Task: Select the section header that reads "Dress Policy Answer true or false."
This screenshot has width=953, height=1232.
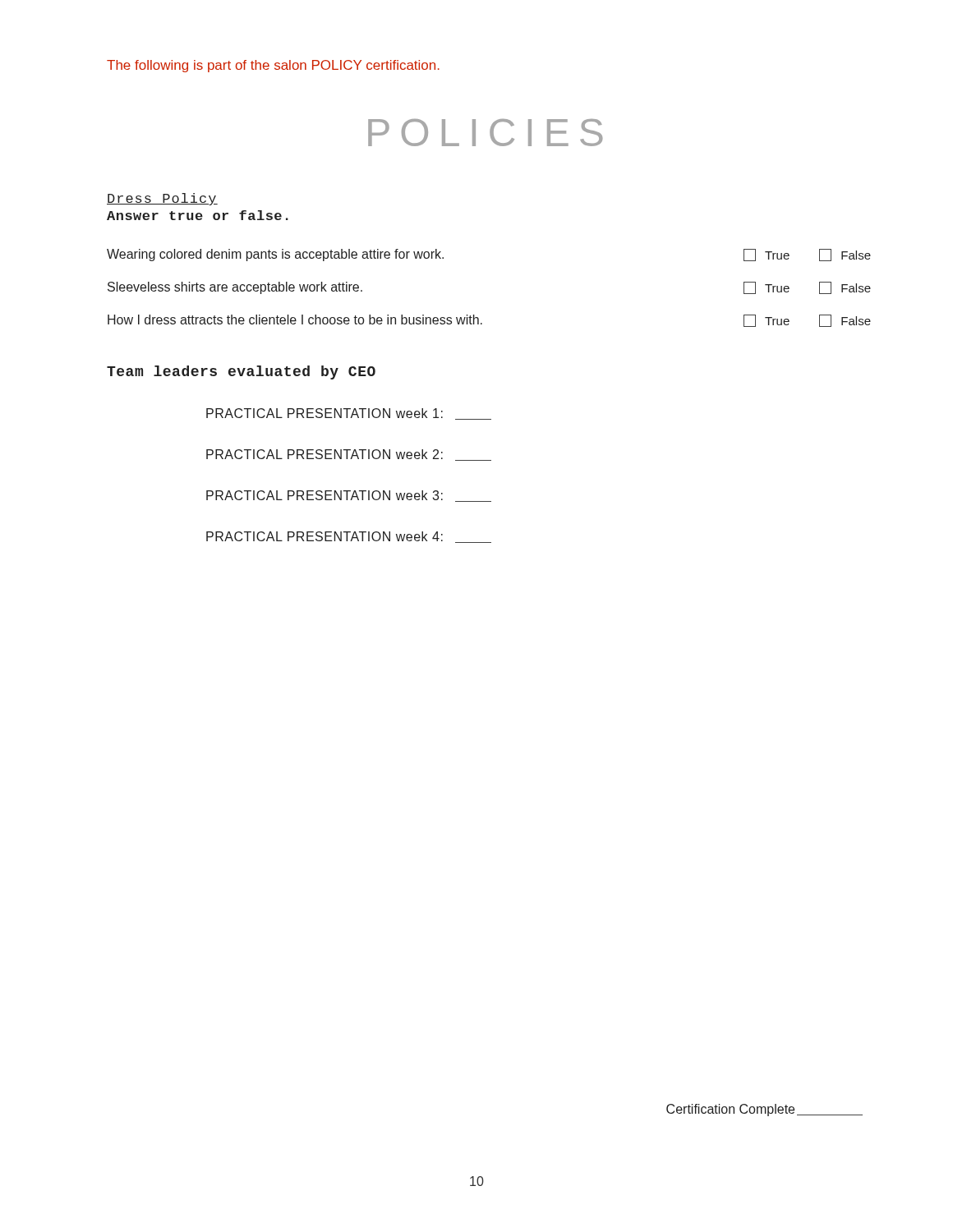Action: pyautogui.click(x=162, y=199)
